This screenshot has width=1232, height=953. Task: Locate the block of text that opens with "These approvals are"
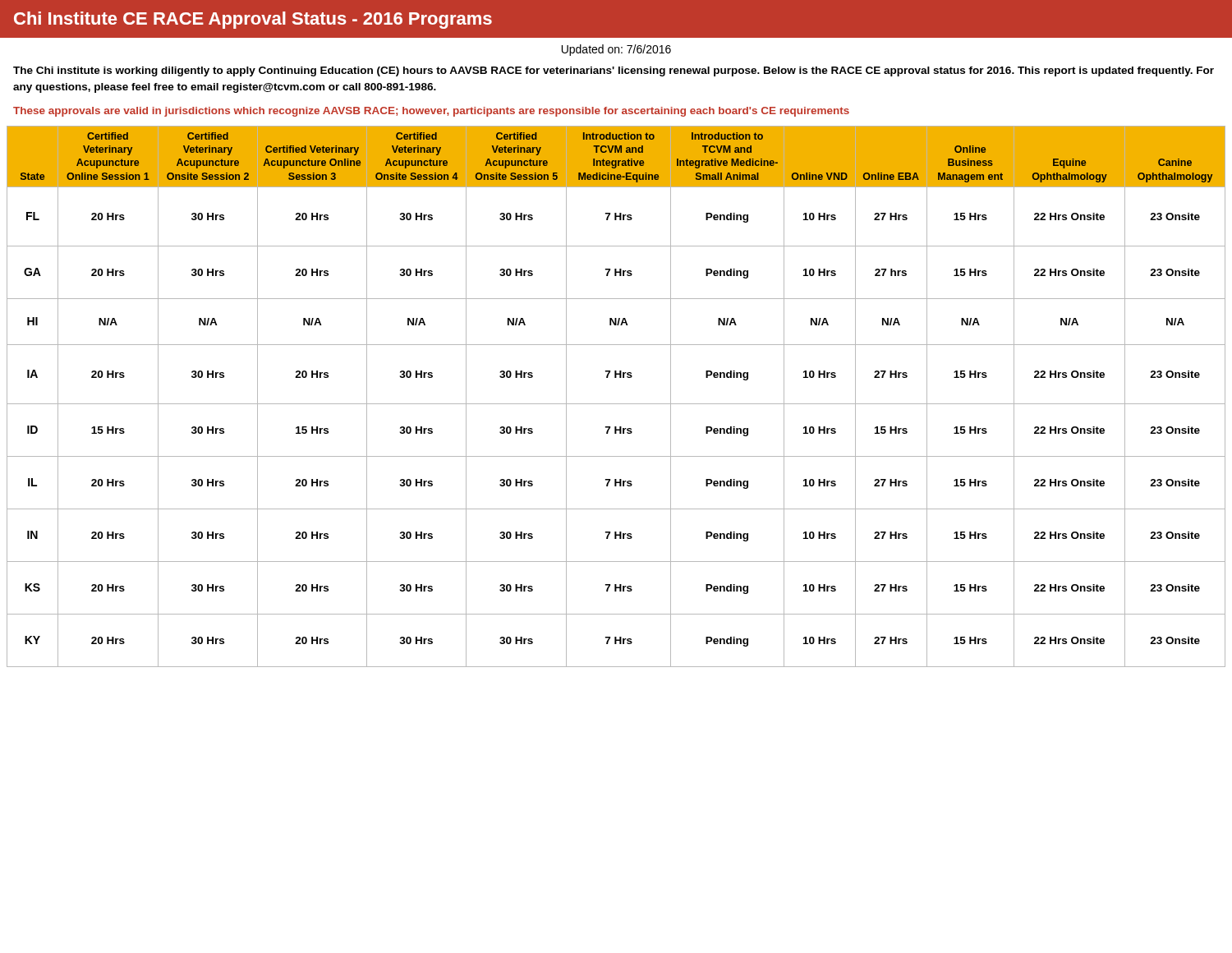tap(431, 110)
